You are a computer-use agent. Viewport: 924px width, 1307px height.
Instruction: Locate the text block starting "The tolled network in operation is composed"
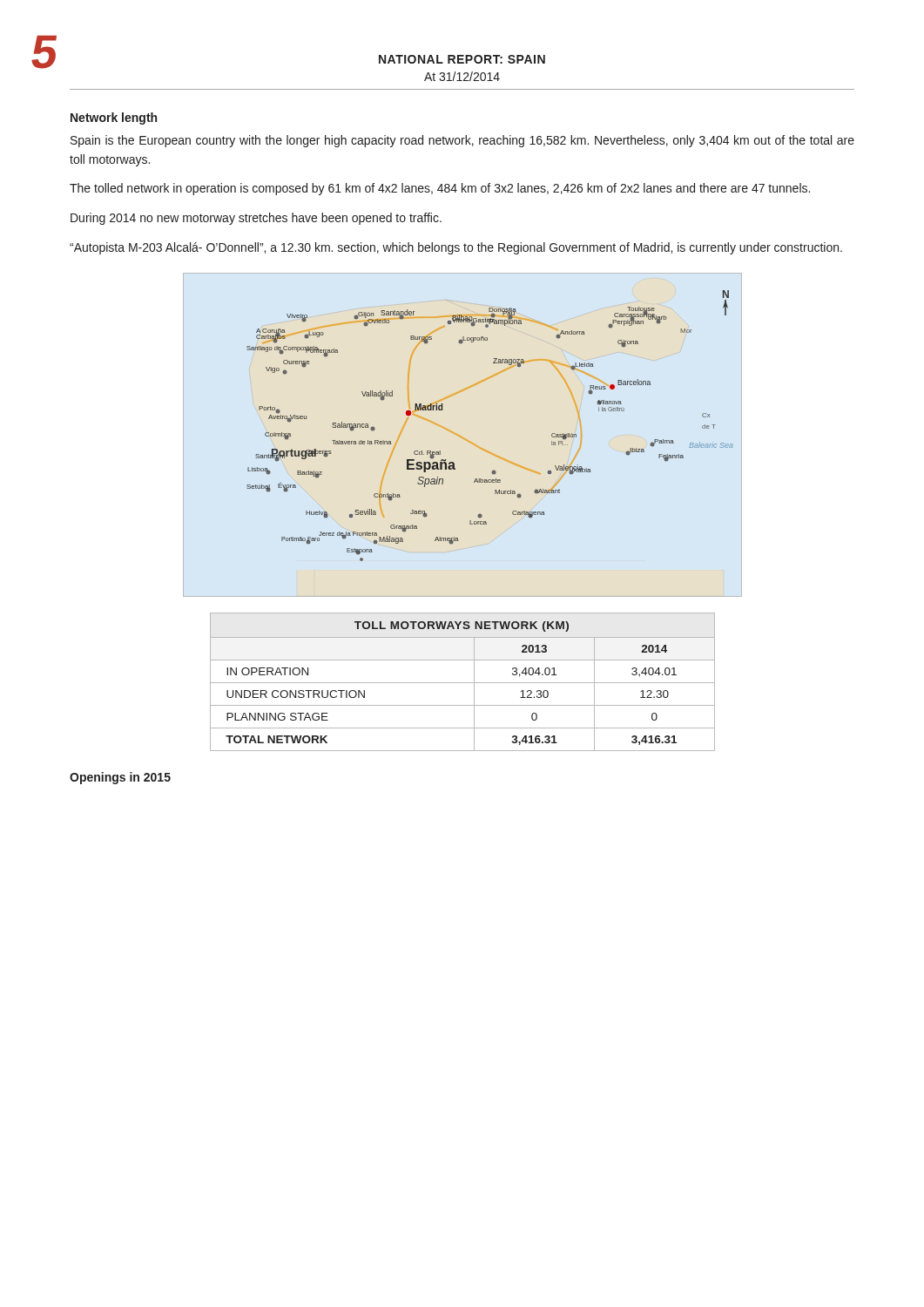tap(440, 189)
